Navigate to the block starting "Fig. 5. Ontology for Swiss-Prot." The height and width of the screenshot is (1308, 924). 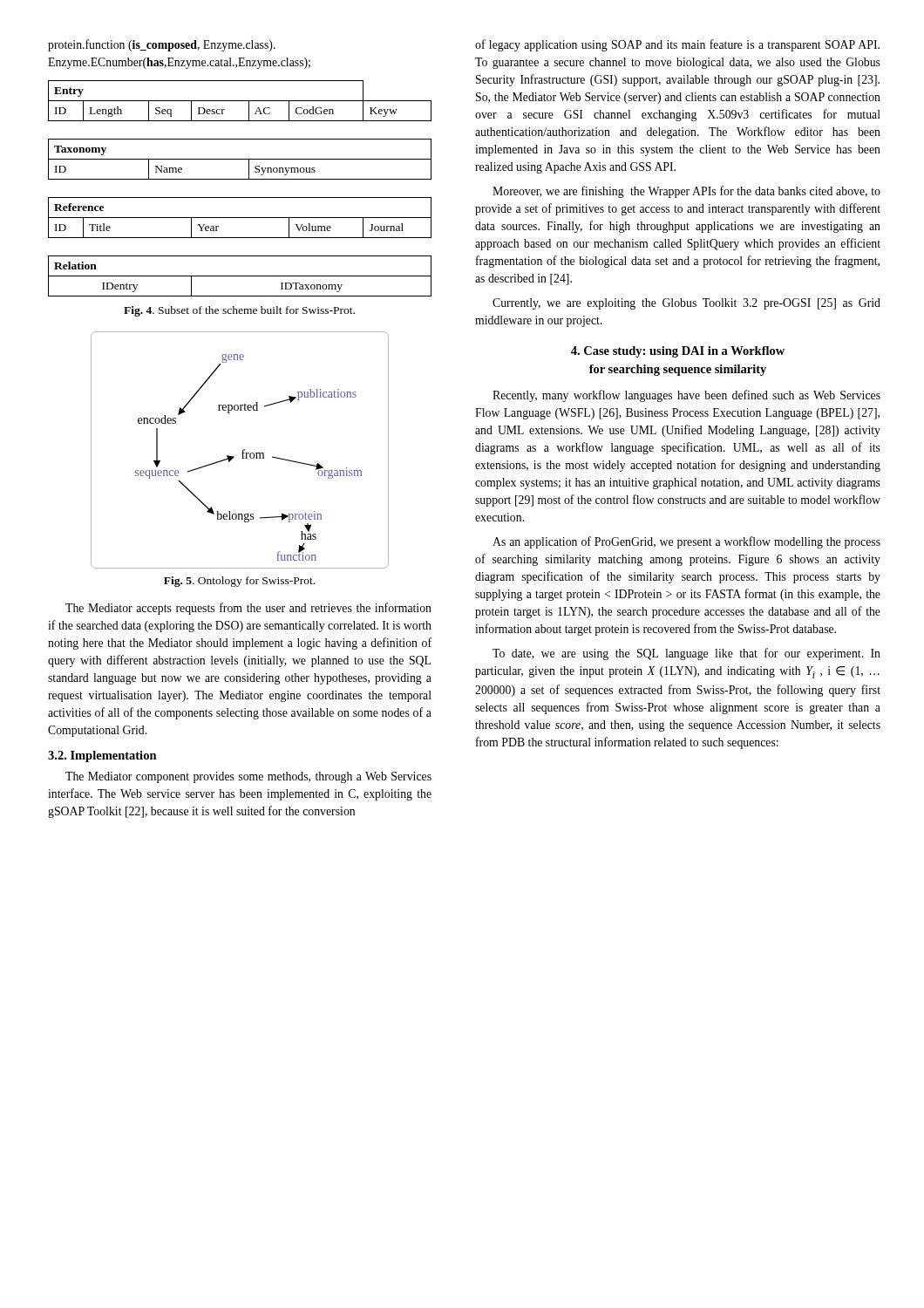tap(240, 580)
